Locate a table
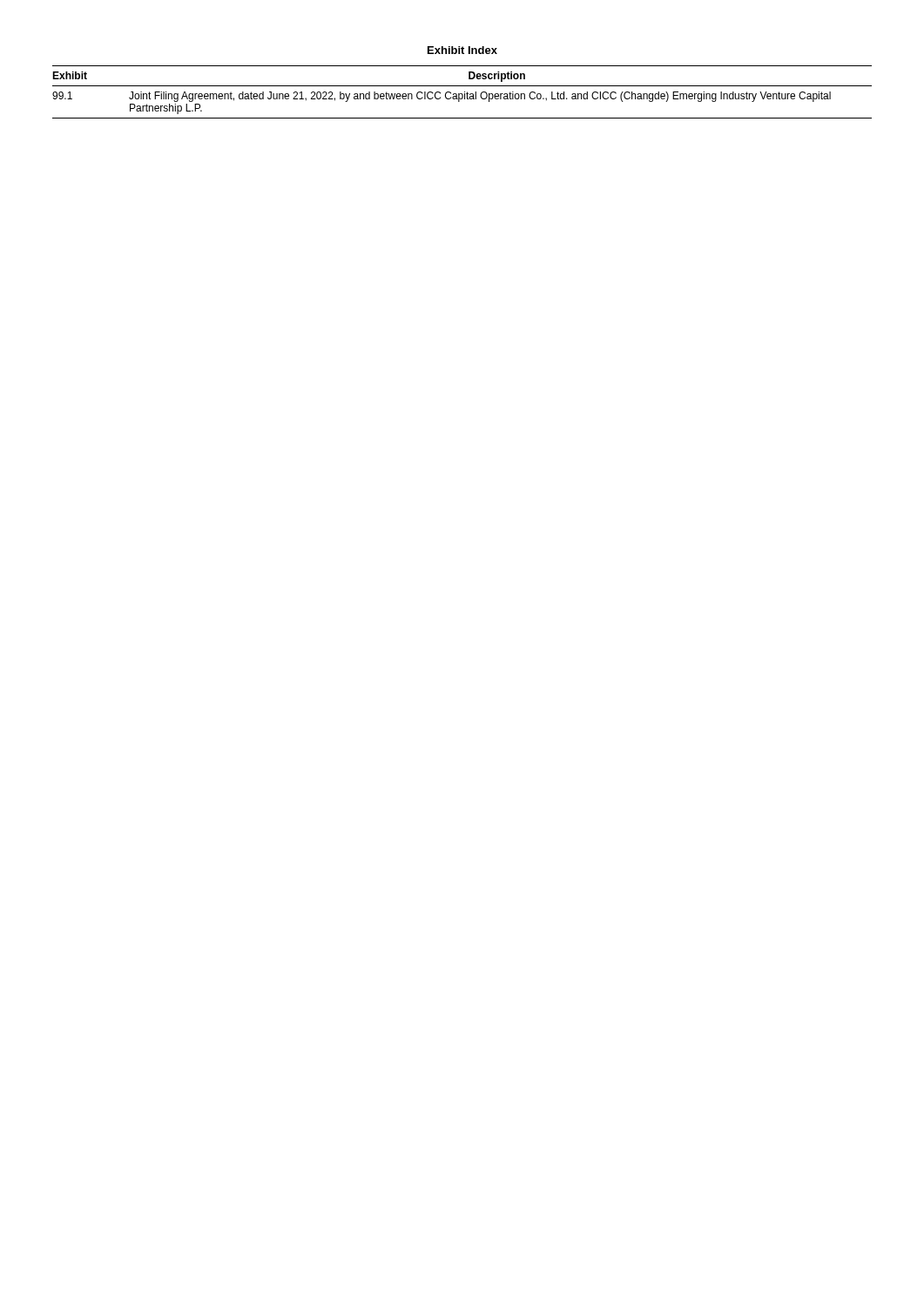Screen dimensions: 1307x924 pos(462,92)
